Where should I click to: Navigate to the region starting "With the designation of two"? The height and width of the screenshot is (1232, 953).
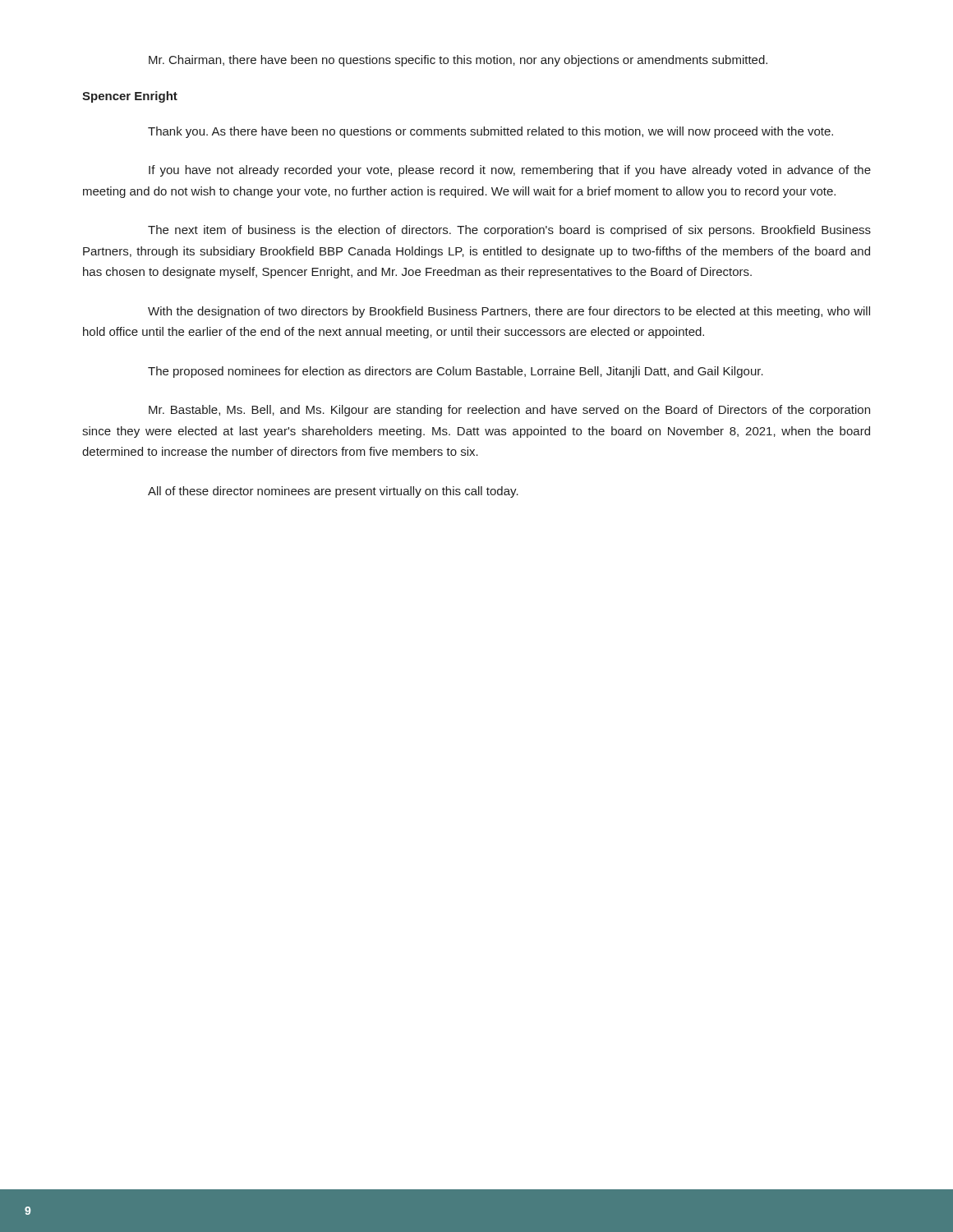[476, 321]
